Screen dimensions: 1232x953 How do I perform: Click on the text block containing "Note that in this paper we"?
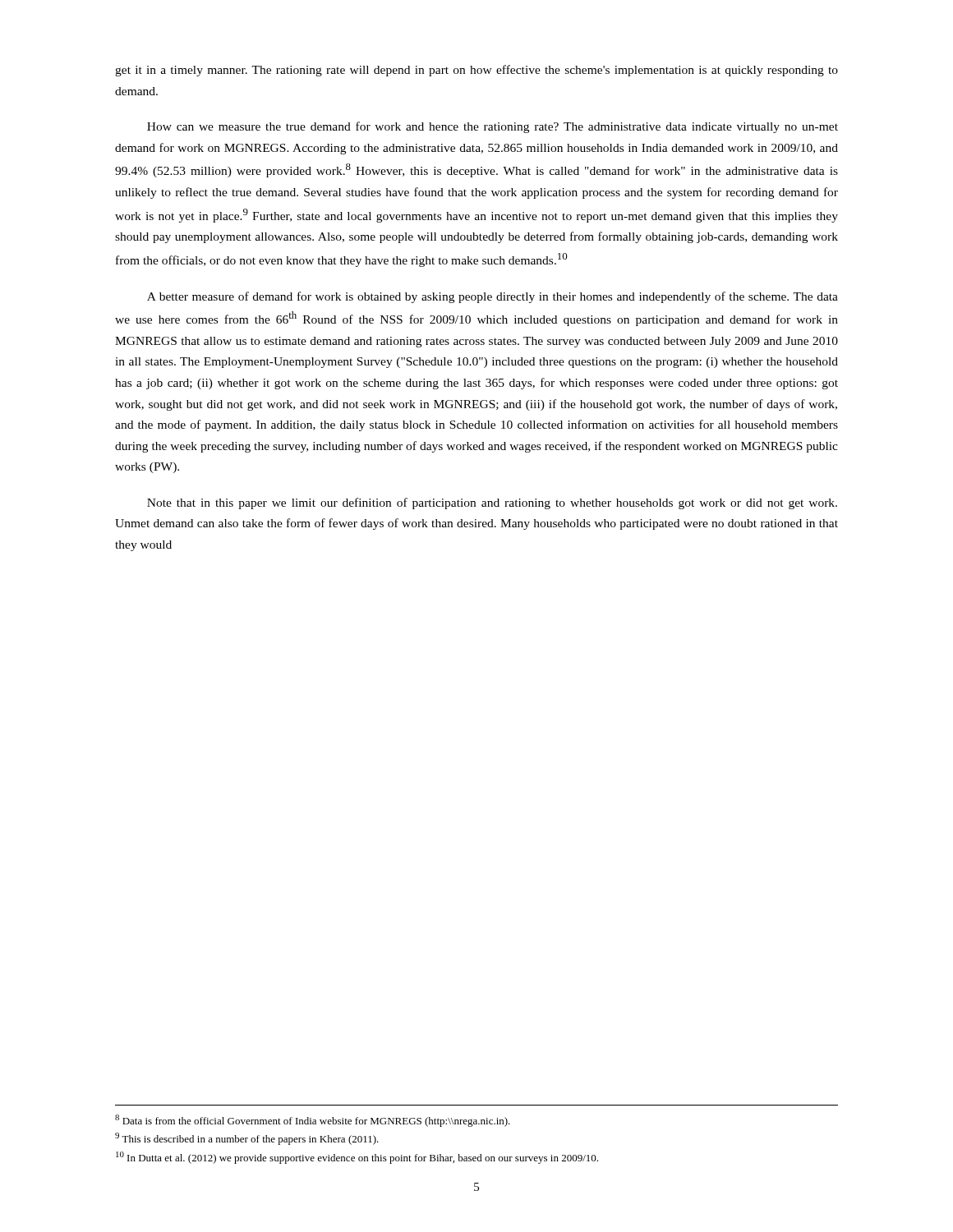476,523
